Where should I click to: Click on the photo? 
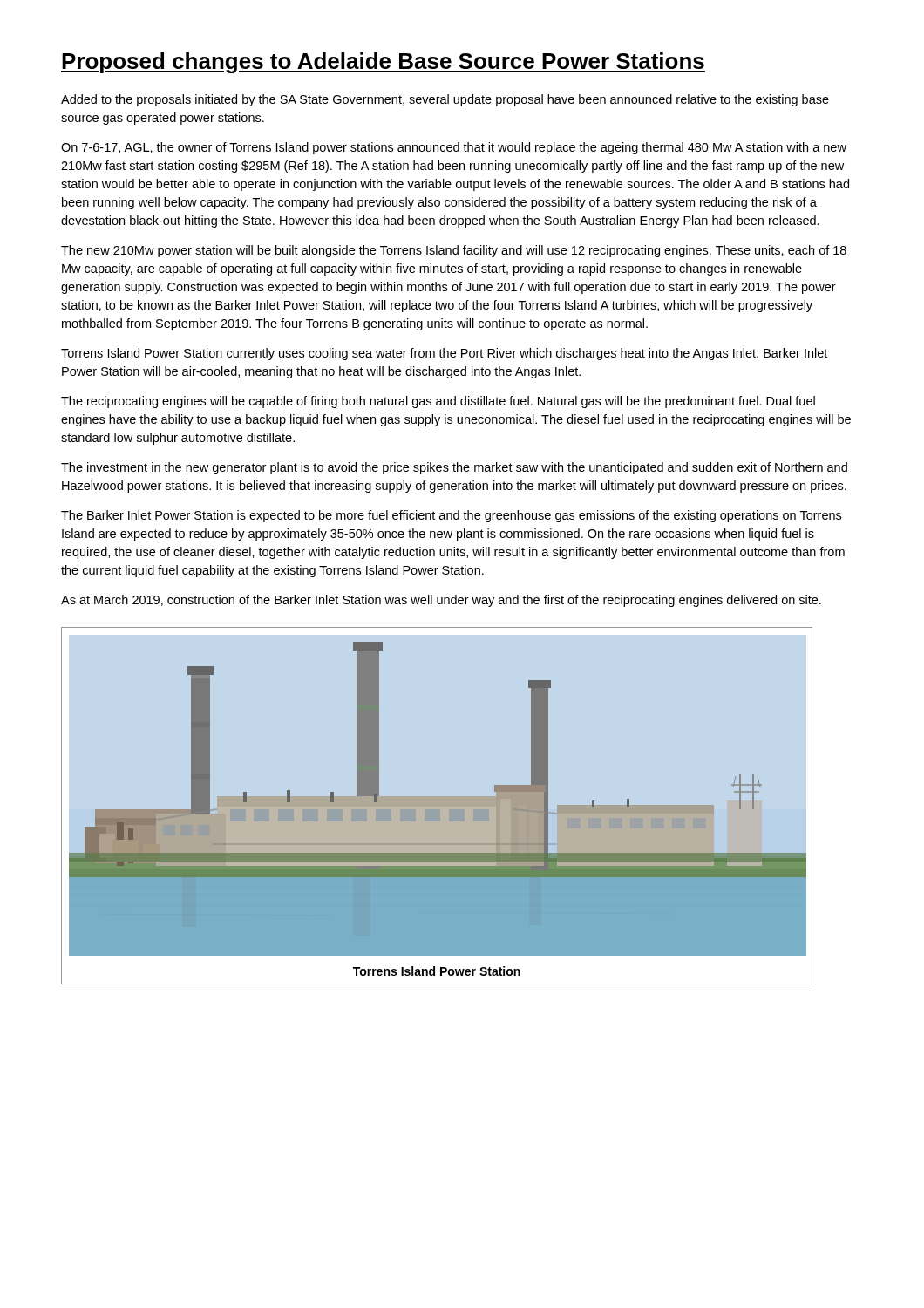coord(437,806)
